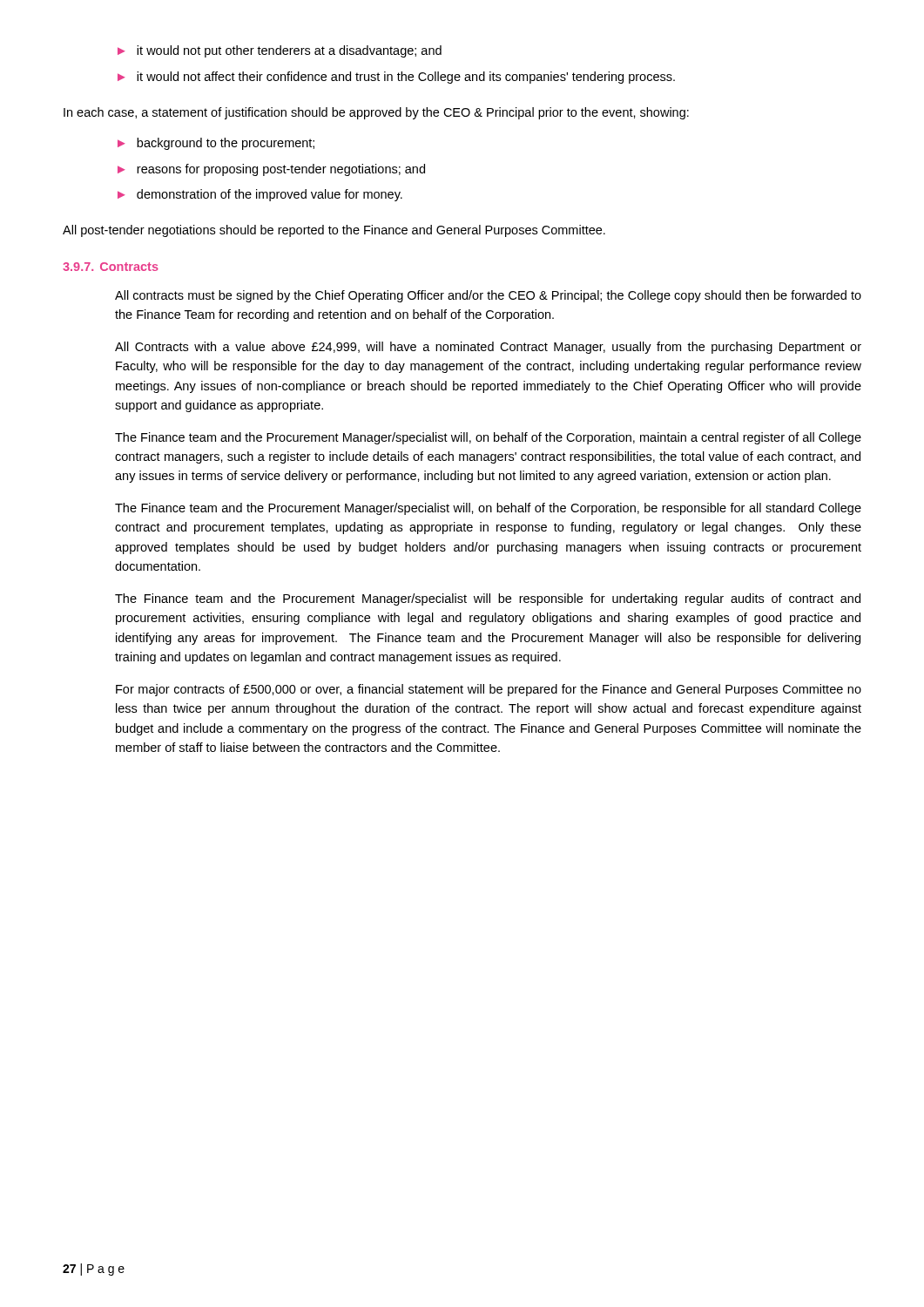Navigate to the element starting "All contracts must be signed by"

click(488, 305)
